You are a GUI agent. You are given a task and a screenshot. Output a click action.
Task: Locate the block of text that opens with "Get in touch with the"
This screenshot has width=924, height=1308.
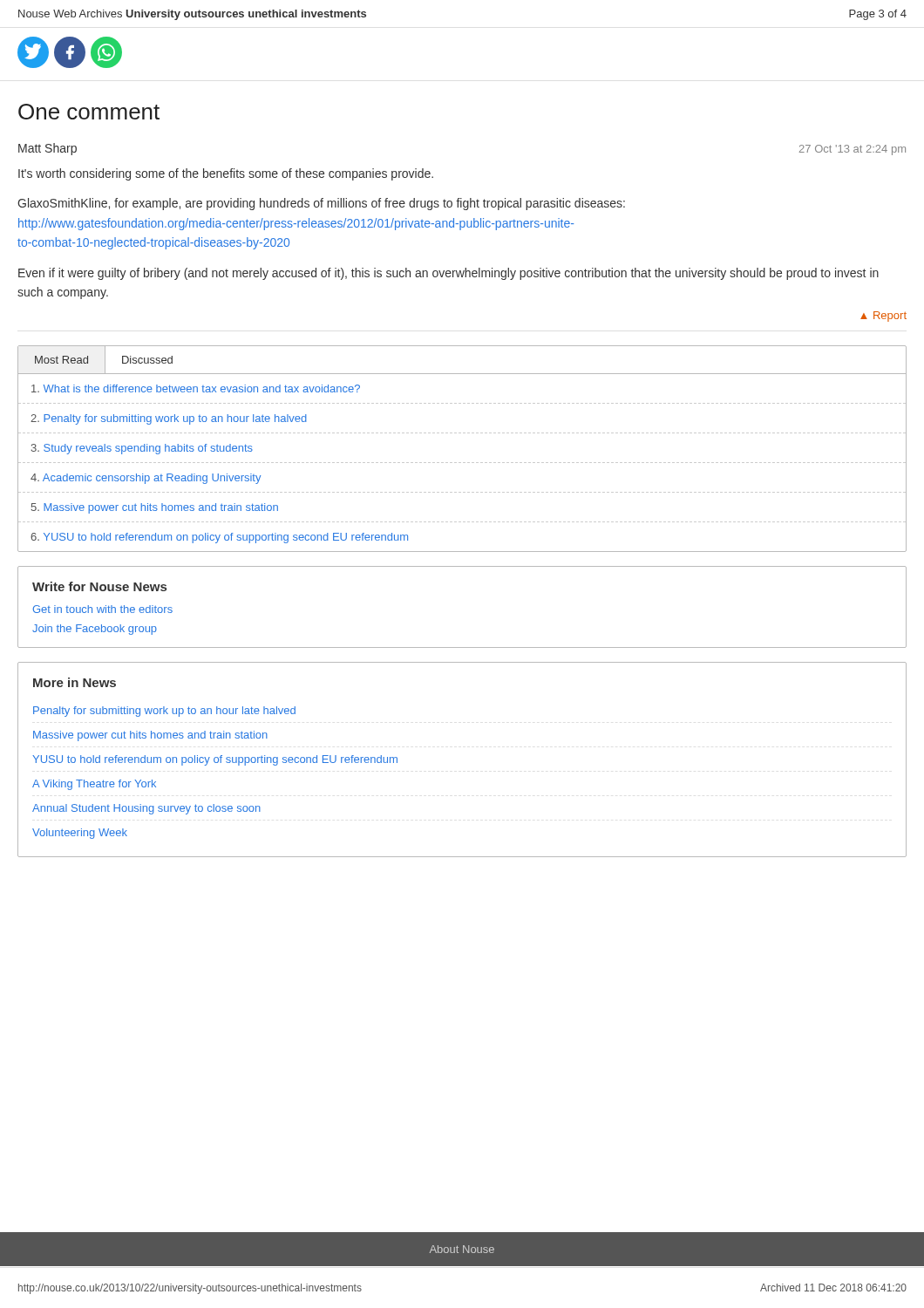(x=102, y=609)
